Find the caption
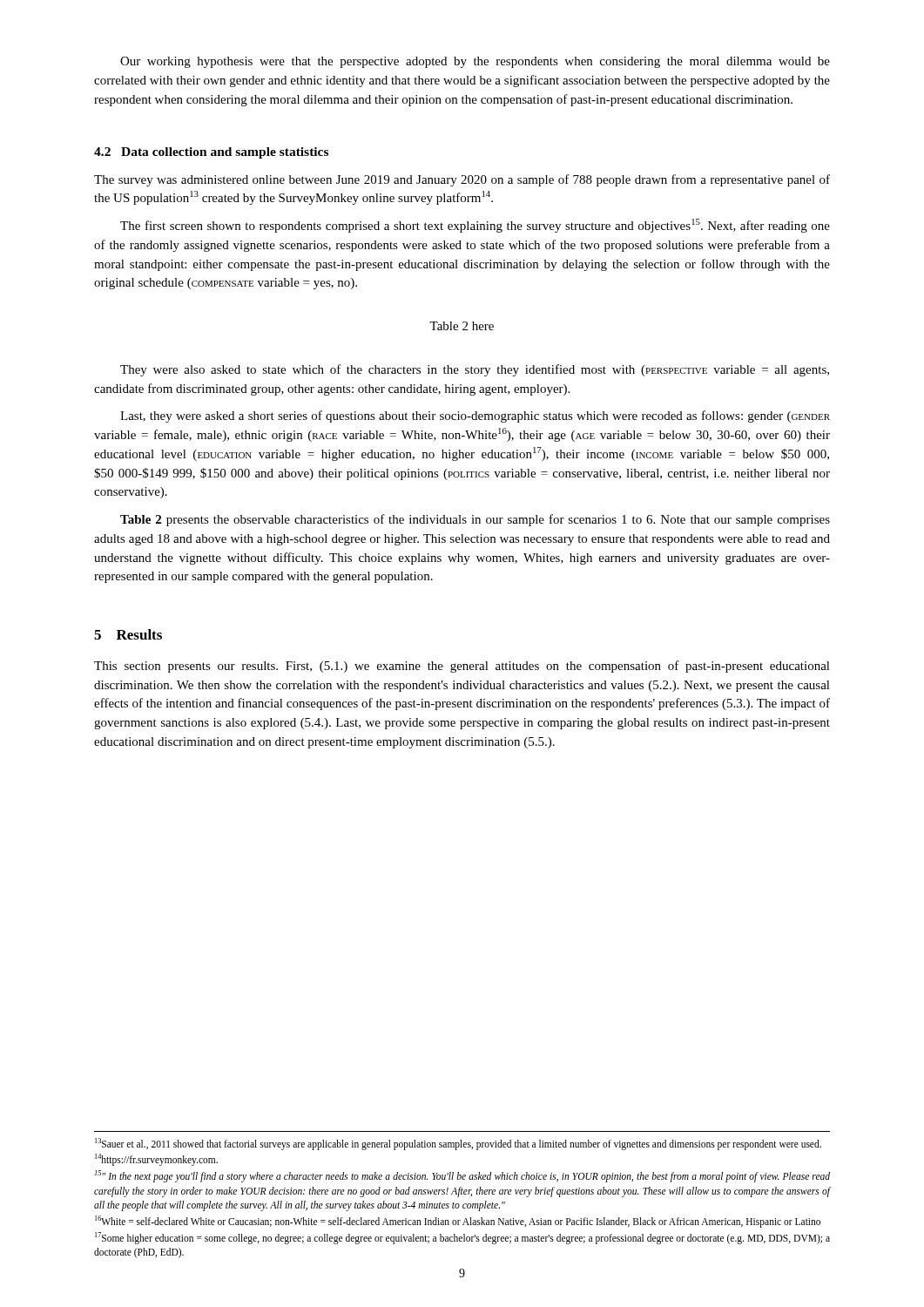 click(462, 326)
